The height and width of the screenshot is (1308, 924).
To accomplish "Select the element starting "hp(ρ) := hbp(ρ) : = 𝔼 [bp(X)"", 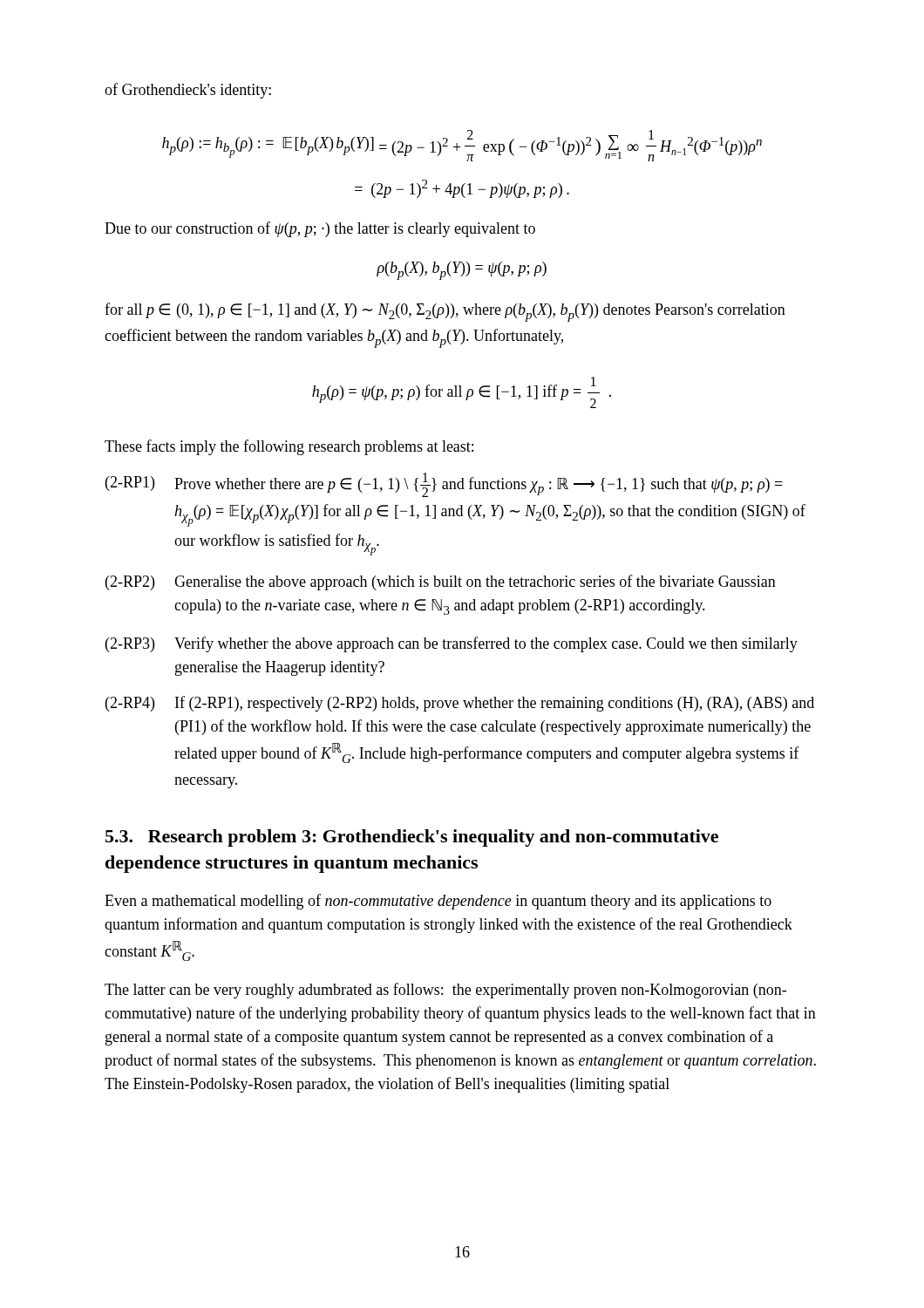I will (462, 162).
